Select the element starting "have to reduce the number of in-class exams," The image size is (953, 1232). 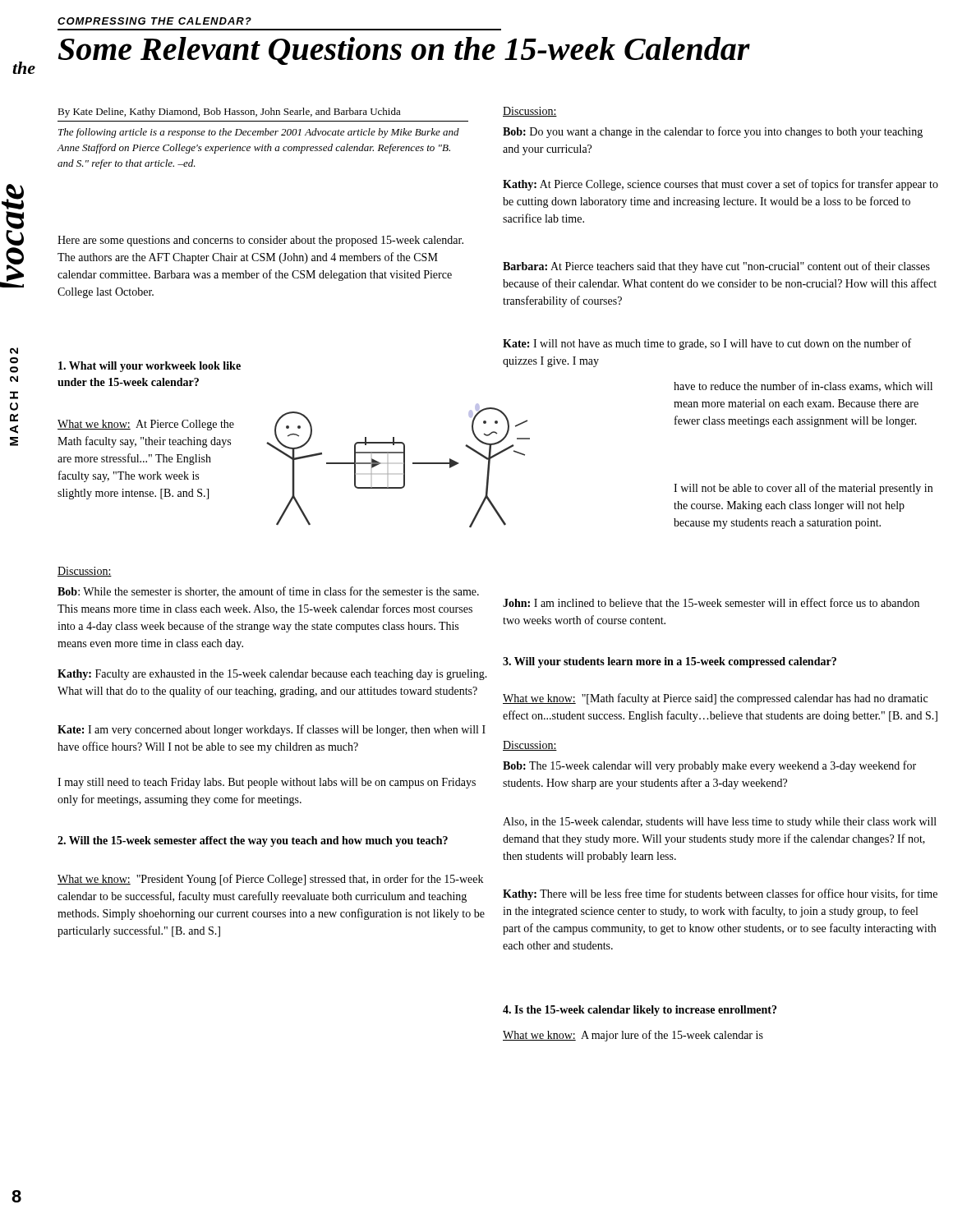tap(803, 404)
